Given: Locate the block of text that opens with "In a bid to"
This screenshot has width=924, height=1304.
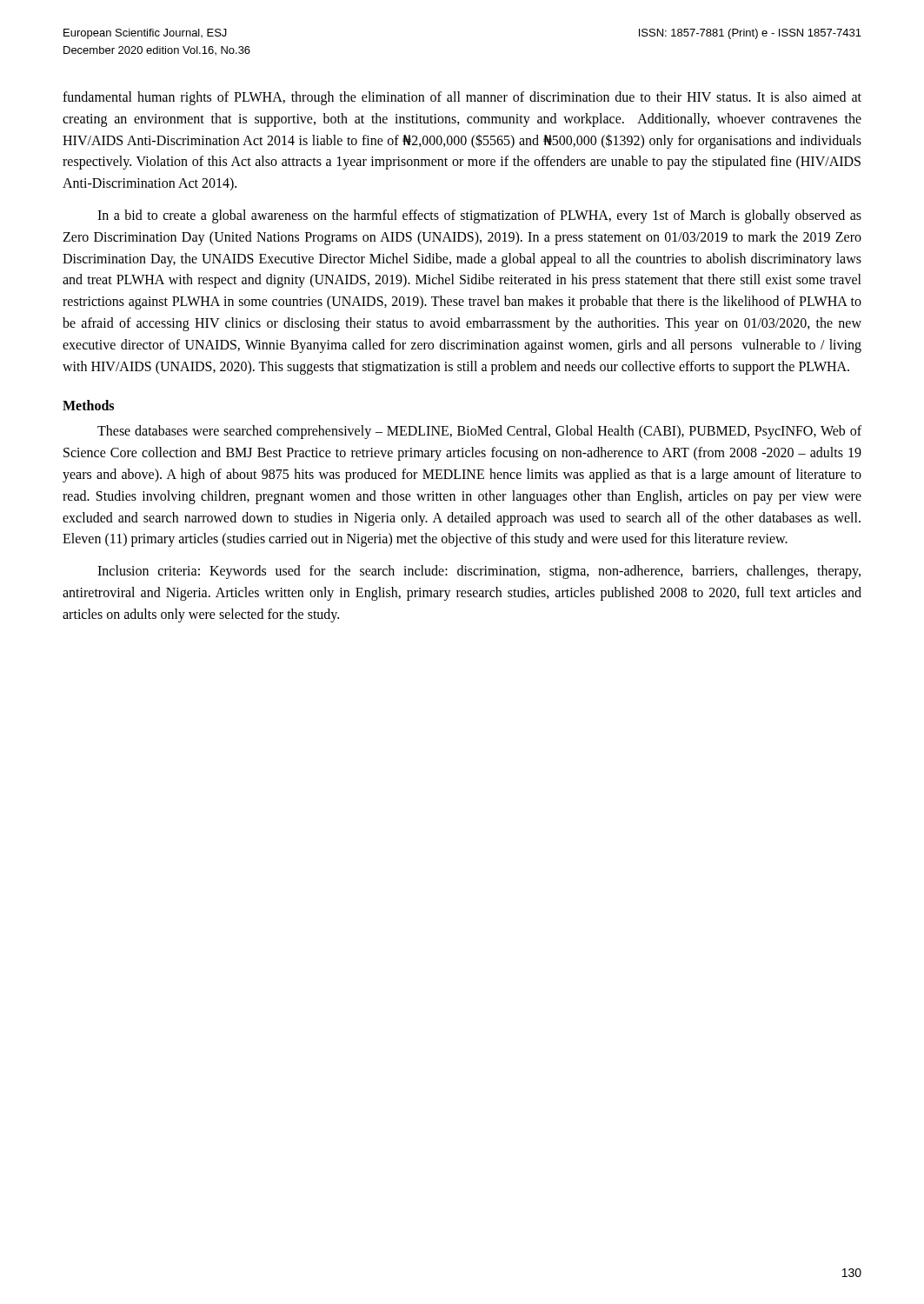Looking at the screenshot, I should pyautogui.click(x=462, y=291).
